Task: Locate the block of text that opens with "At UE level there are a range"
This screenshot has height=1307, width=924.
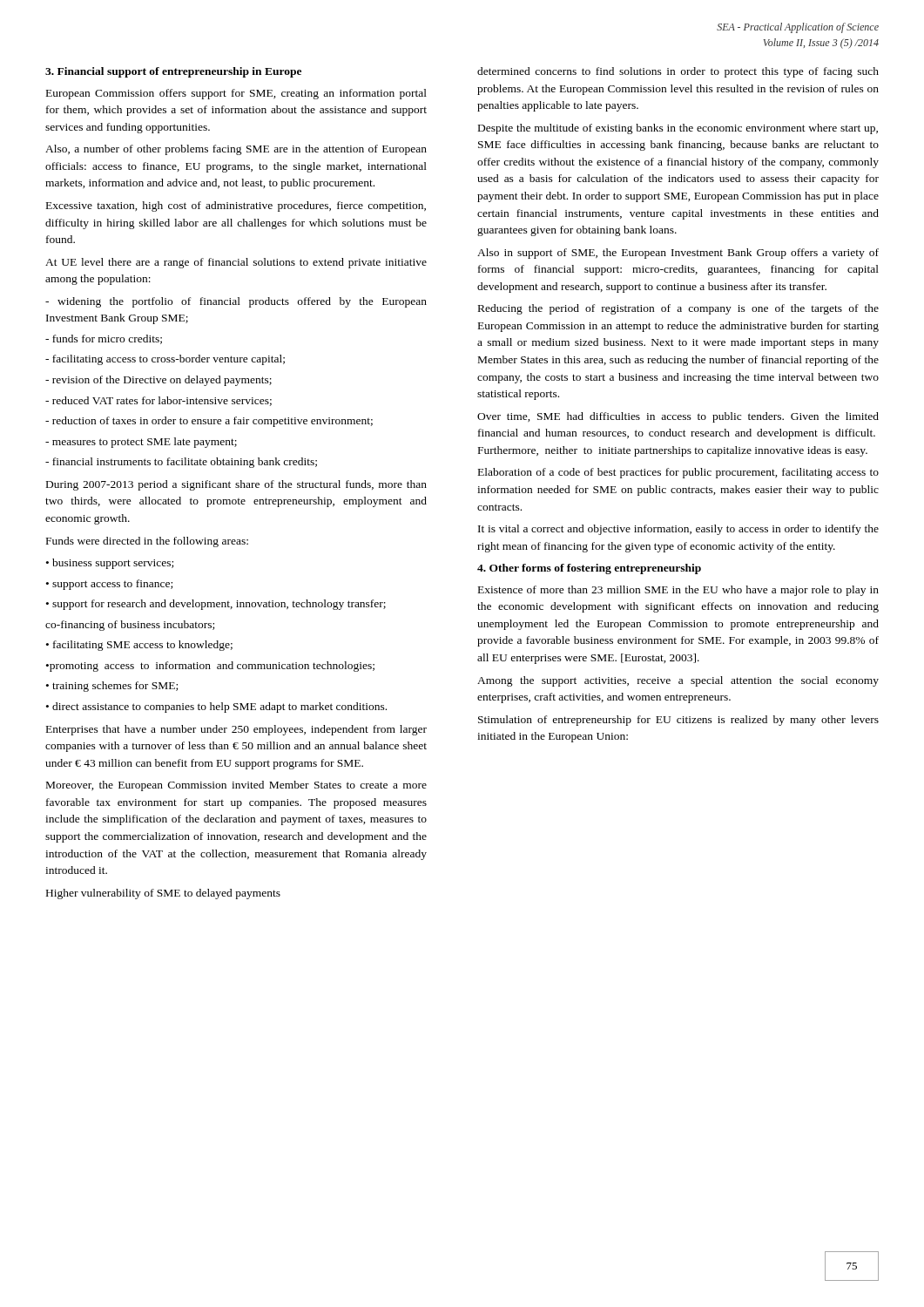Action: (x=236, y=270)
